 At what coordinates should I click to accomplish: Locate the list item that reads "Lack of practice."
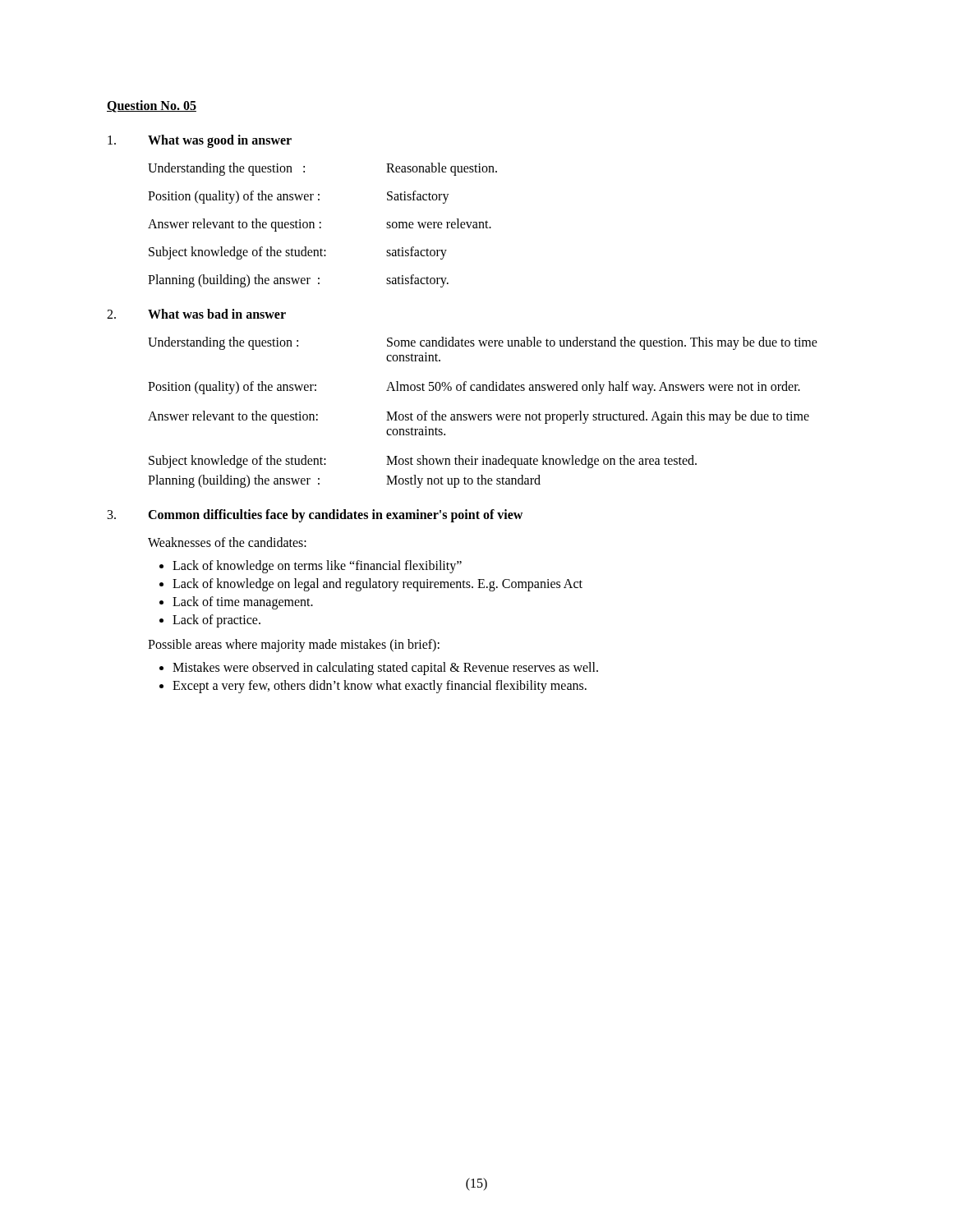[x=217, y=620]
